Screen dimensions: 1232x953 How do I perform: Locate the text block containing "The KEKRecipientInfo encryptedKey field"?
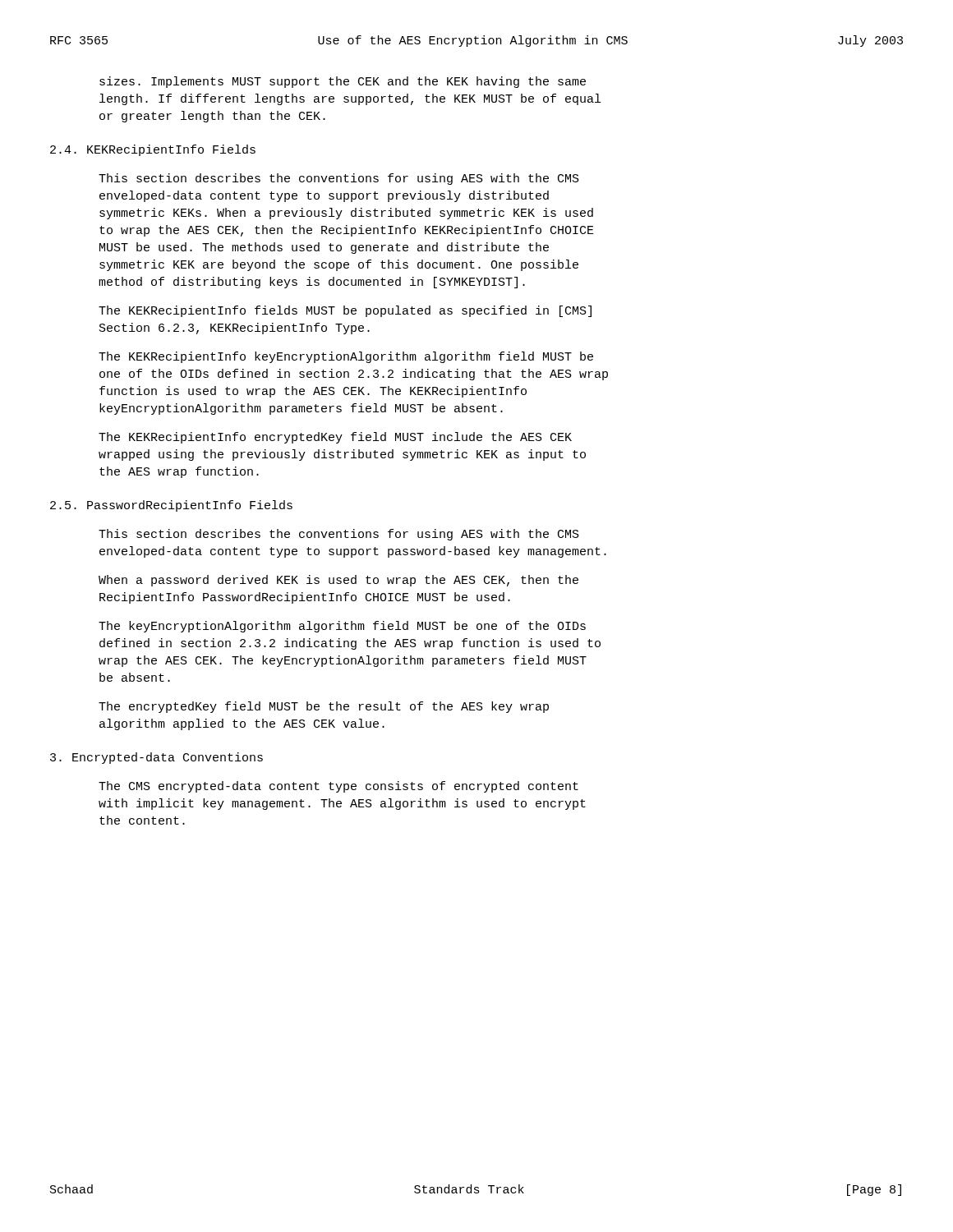click(343, 455)
